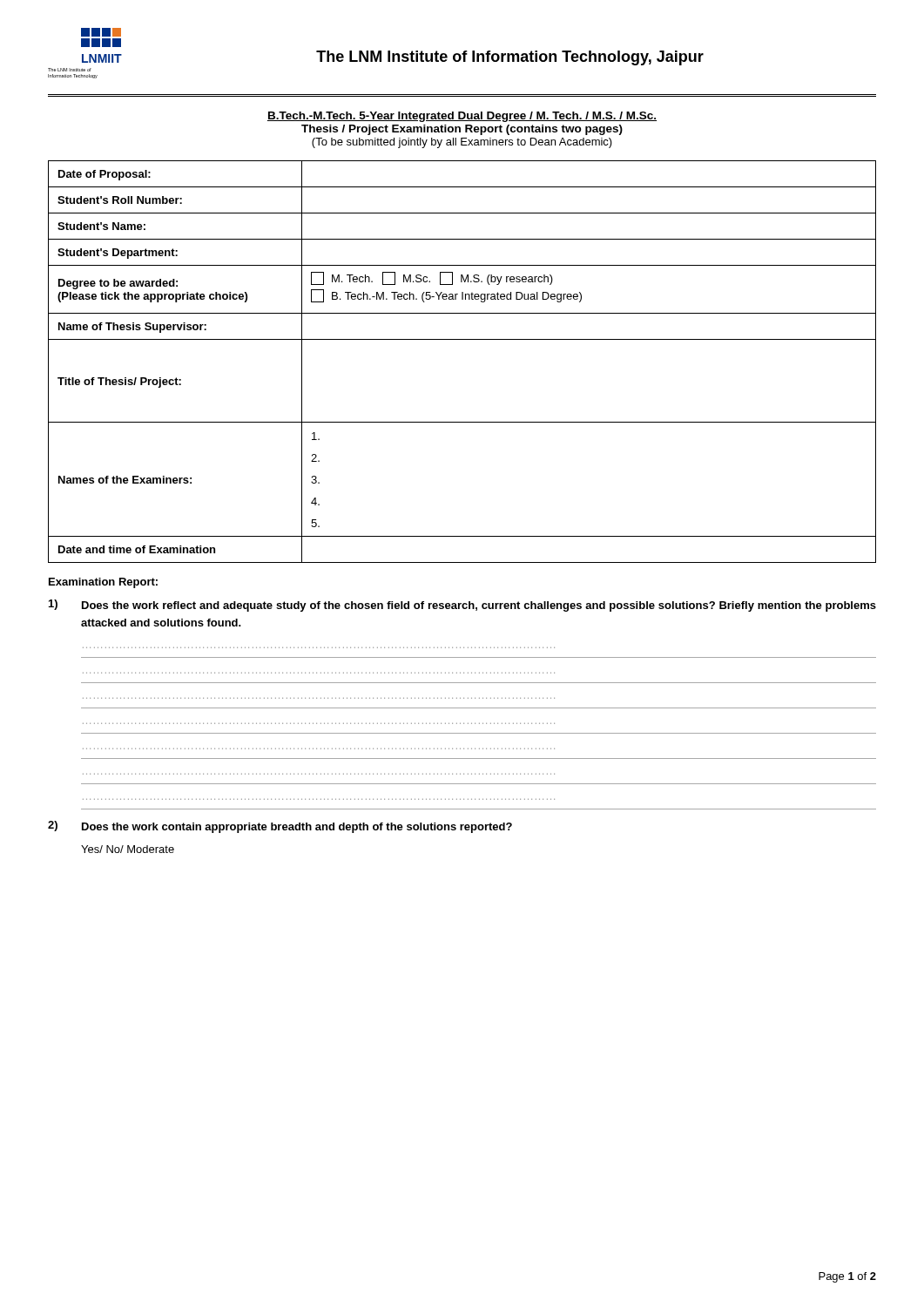Click on the table containing "Degree to be awarded: (Please"
Viewport: 924px width, 1307px height.
click(462, 362)
